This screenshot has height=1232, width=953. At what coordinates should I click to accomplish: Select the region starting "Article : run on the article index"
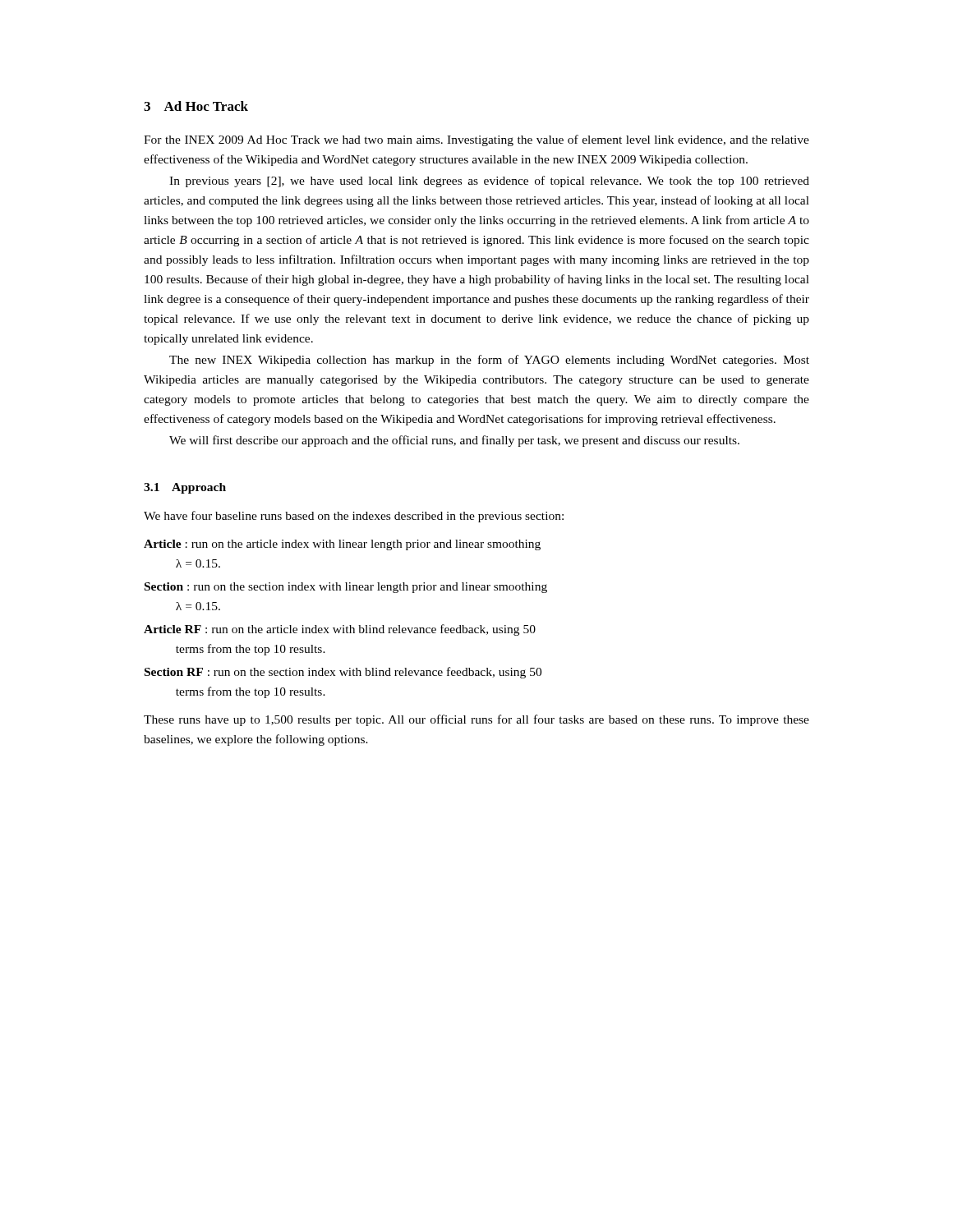point(476,555)
